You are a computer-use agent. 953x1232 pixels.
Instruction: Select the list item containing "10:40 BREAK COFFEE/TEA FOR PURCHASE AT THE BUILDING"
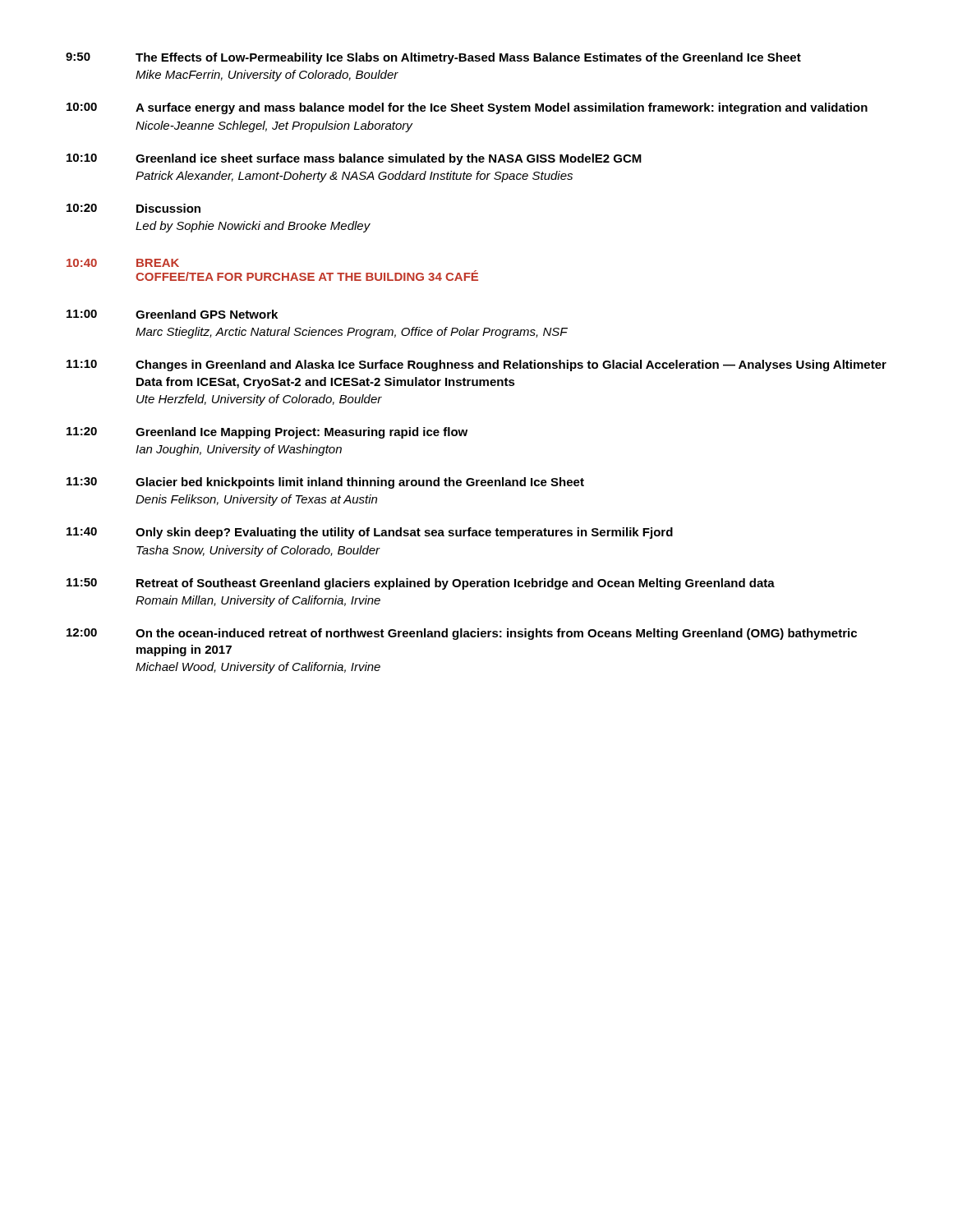476,269
